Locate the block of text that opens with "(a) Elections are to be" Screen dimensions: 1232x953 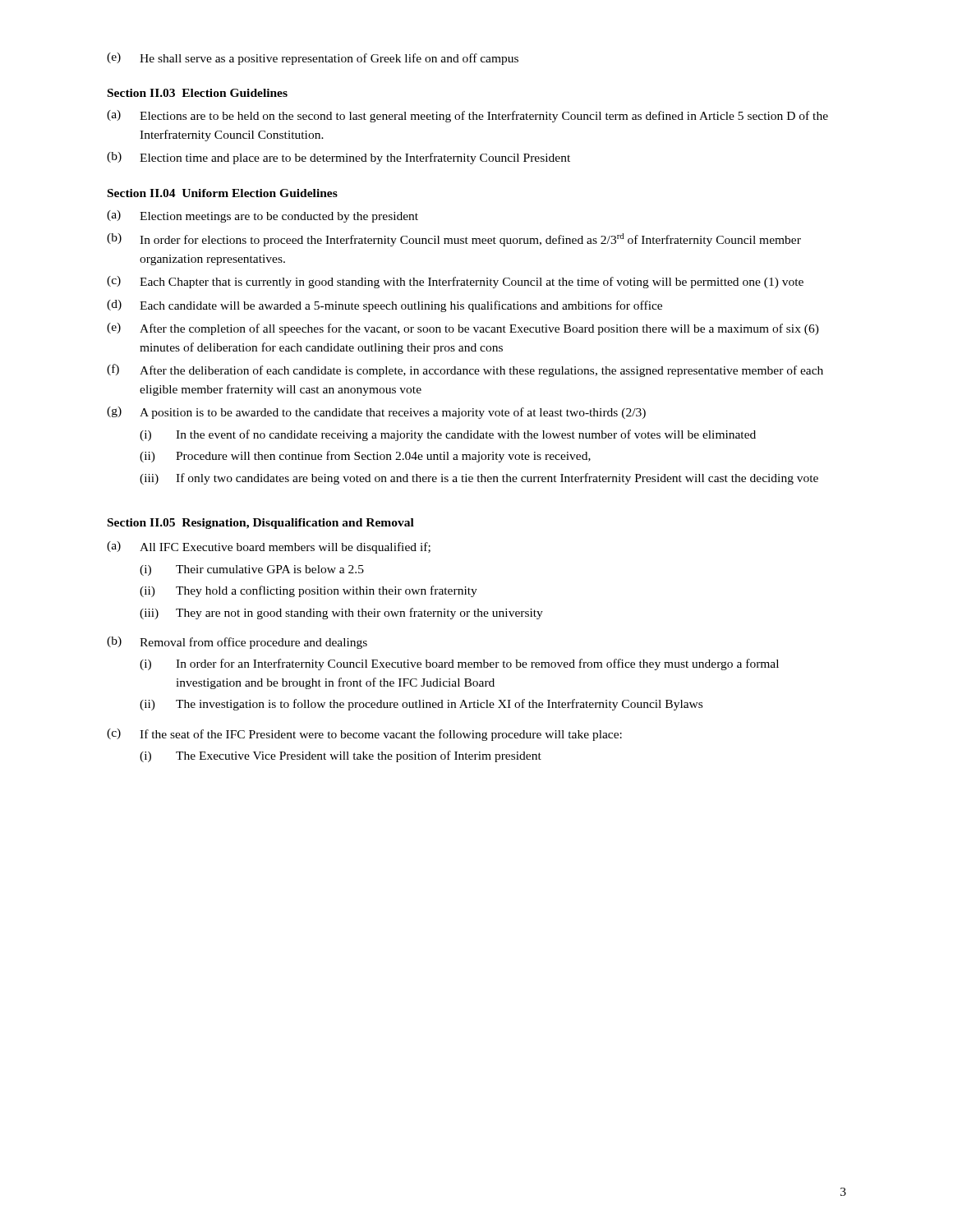(x=476, y=126)
